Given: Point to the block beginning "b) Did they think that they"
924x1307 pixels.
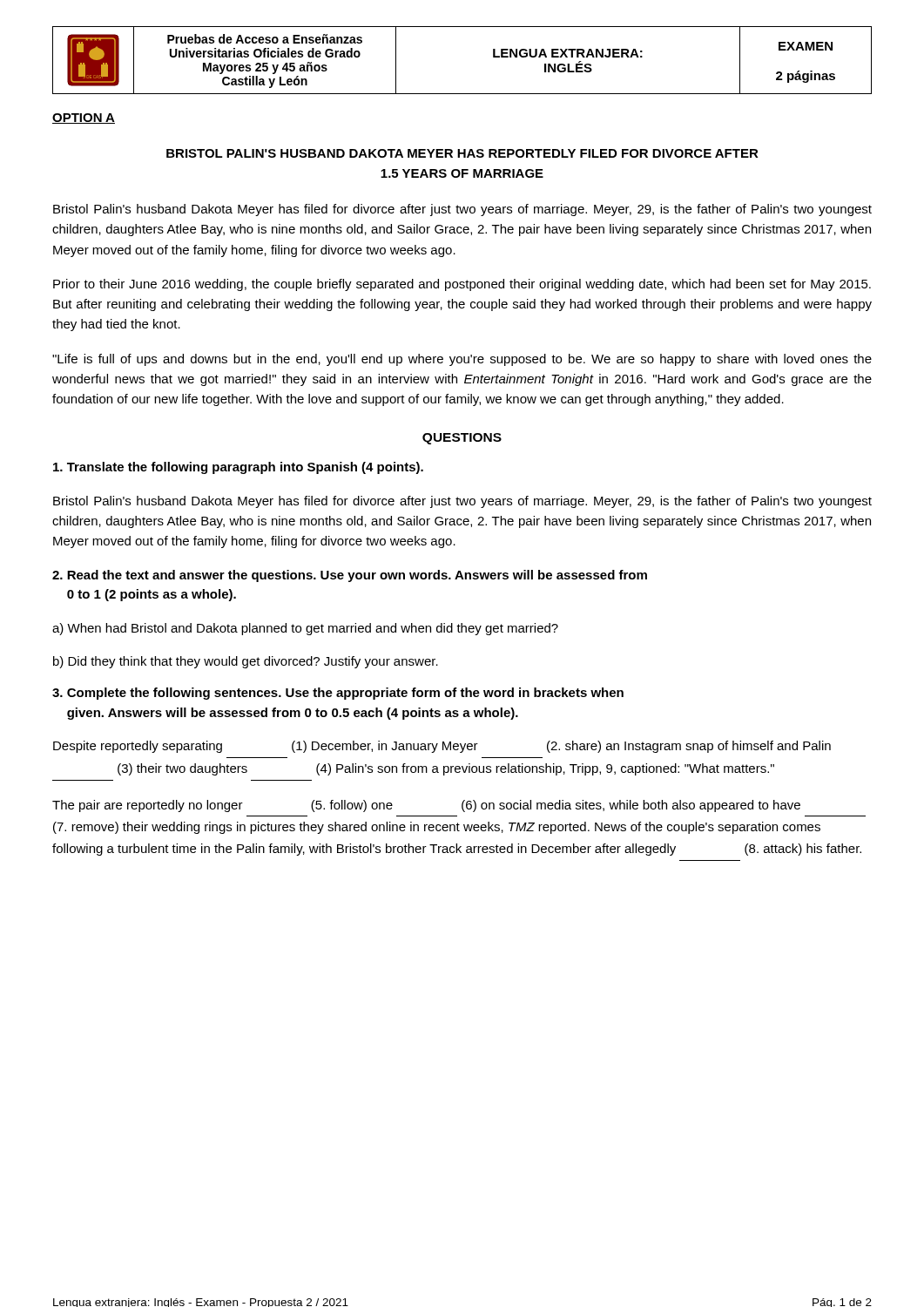Looking at the screenshot, I should point(246,662).
